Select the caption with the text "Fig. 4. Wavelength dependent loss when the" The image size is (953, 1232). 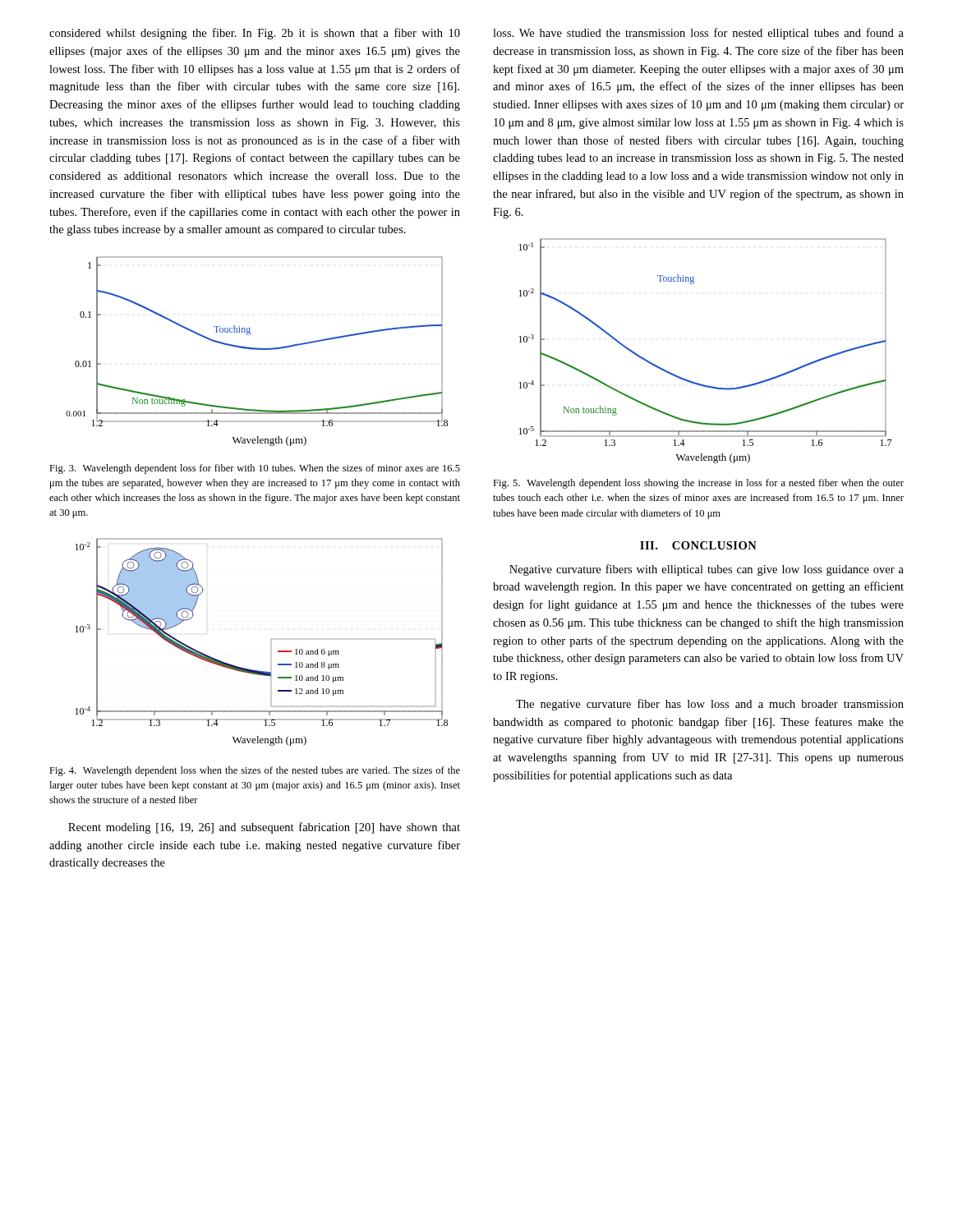pyautogui.click(x=255, y=785)
